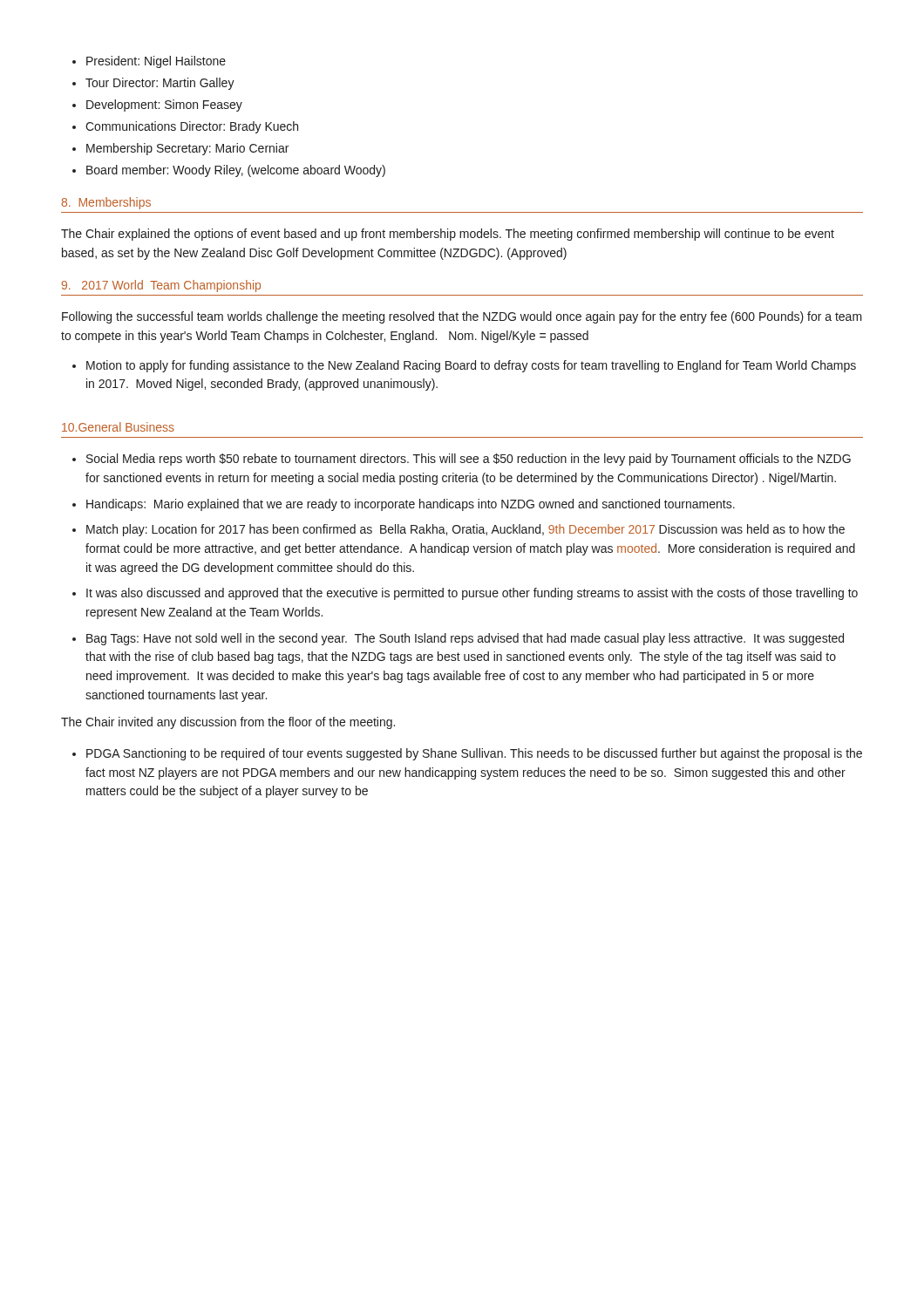This screenshot has height=1308, width=924.
Task: Select the text block starting "President: Nigel Hailstone"
Action: [x=156, y=62]
